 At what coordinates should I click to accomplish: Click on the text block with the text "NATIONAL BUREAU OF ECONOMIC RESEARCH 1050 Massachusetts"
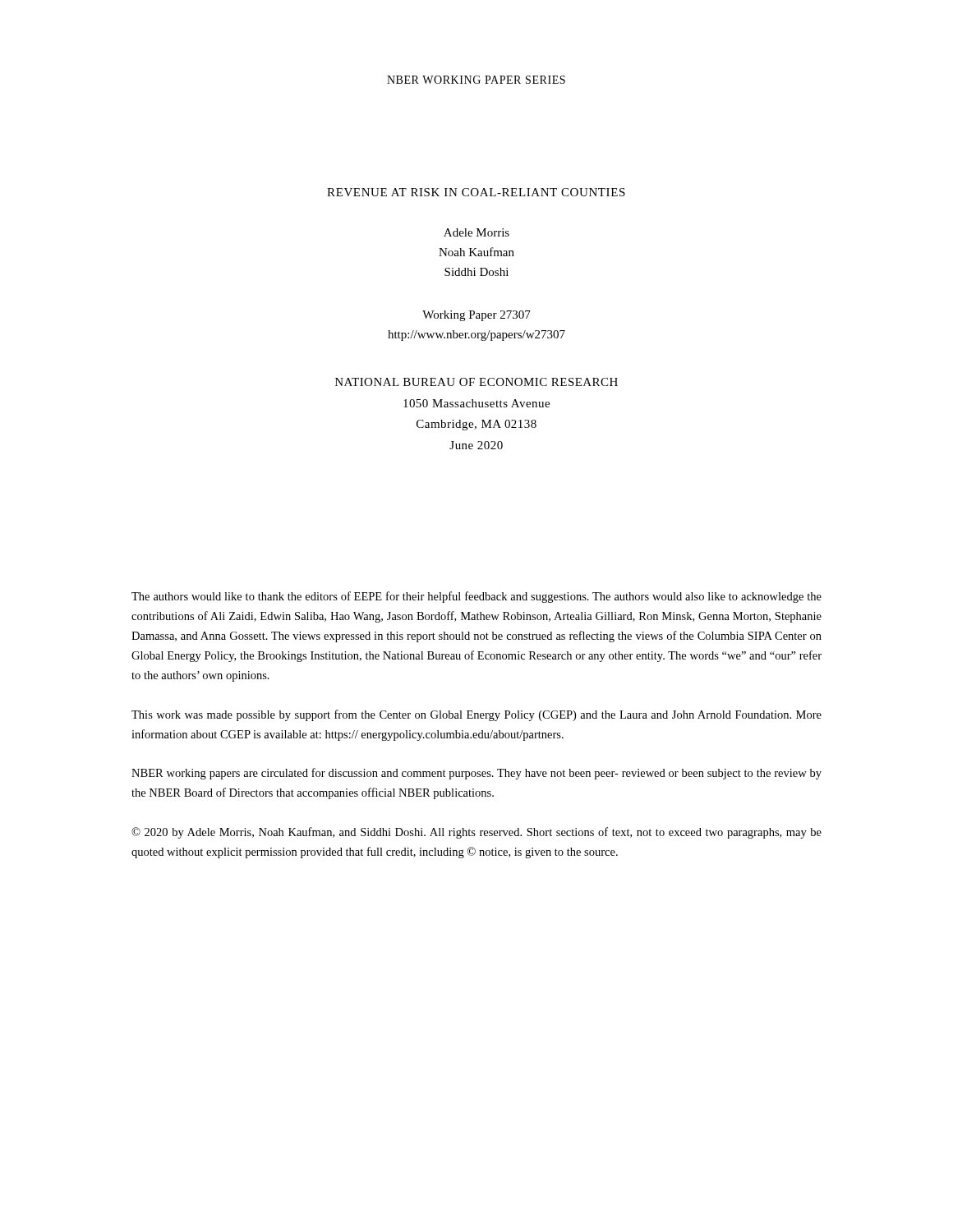476,413
